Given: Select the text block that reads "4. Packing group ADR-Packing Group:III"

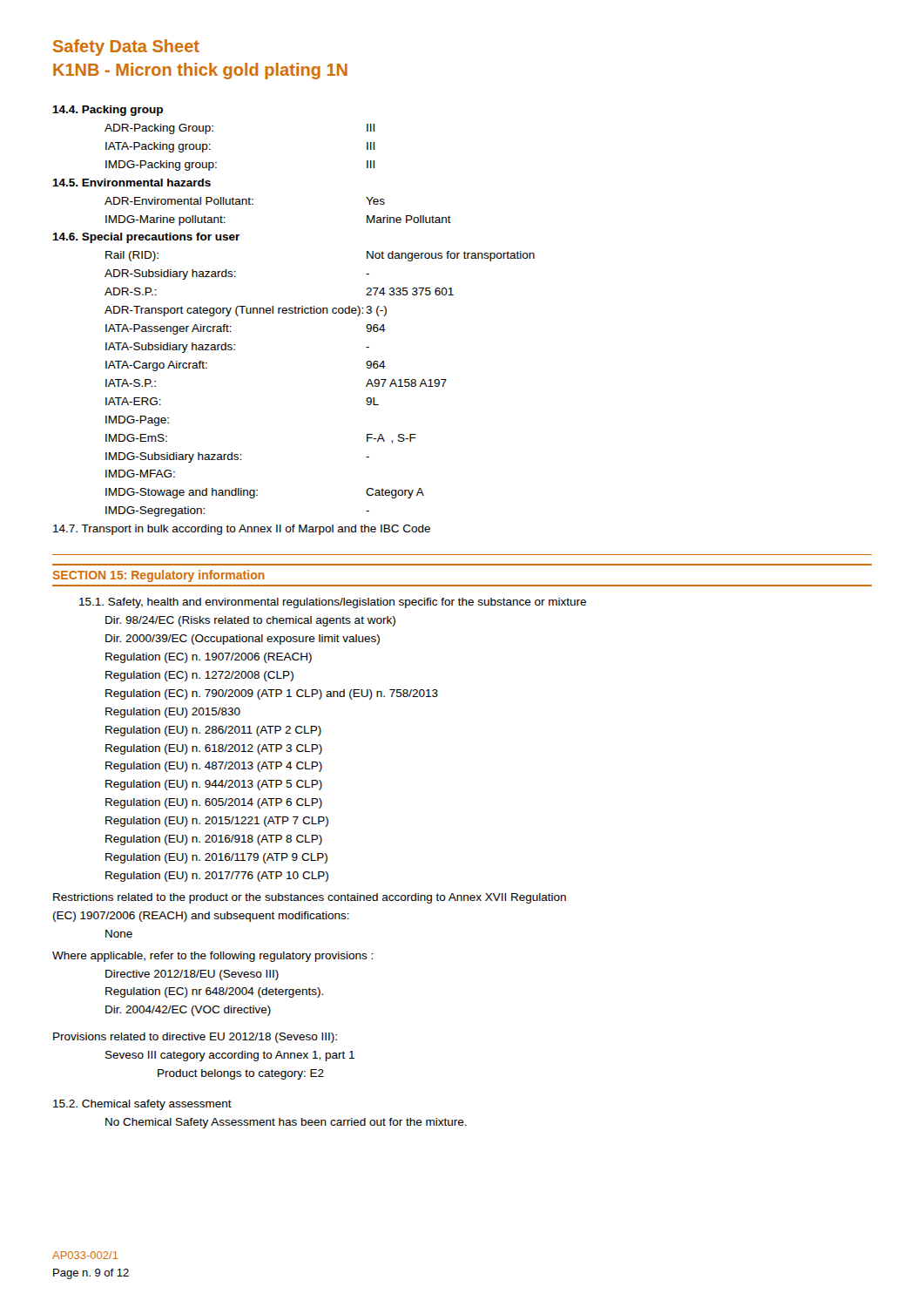Looking at the screenshot, I should pos(108,111).
